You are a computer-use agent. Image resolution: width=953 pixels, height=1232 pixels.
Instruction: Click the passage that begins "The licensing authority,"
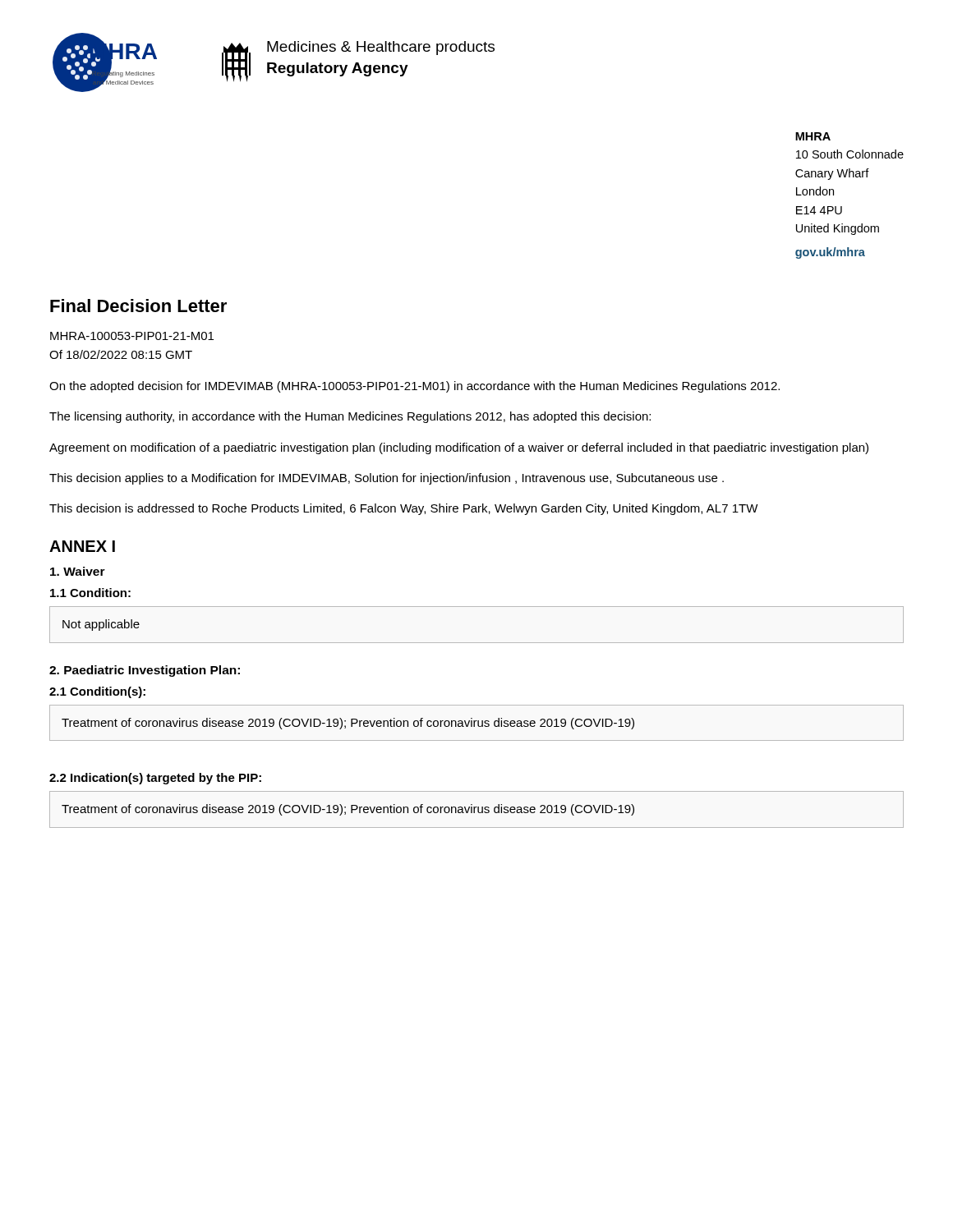351,416
